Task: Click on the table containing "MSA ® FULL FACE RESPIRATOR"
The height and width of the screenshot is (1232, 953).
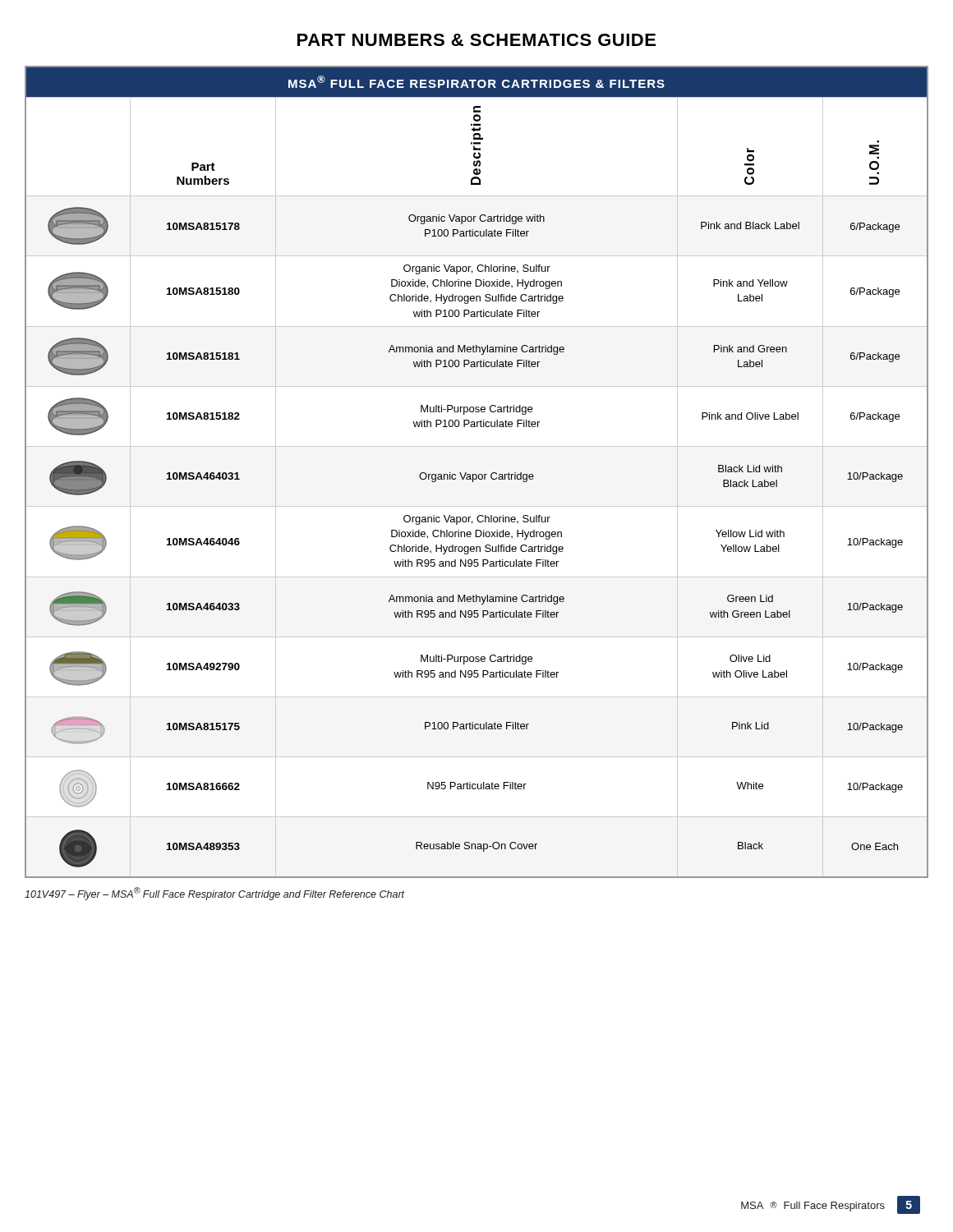Action: [x=476, y=472]
